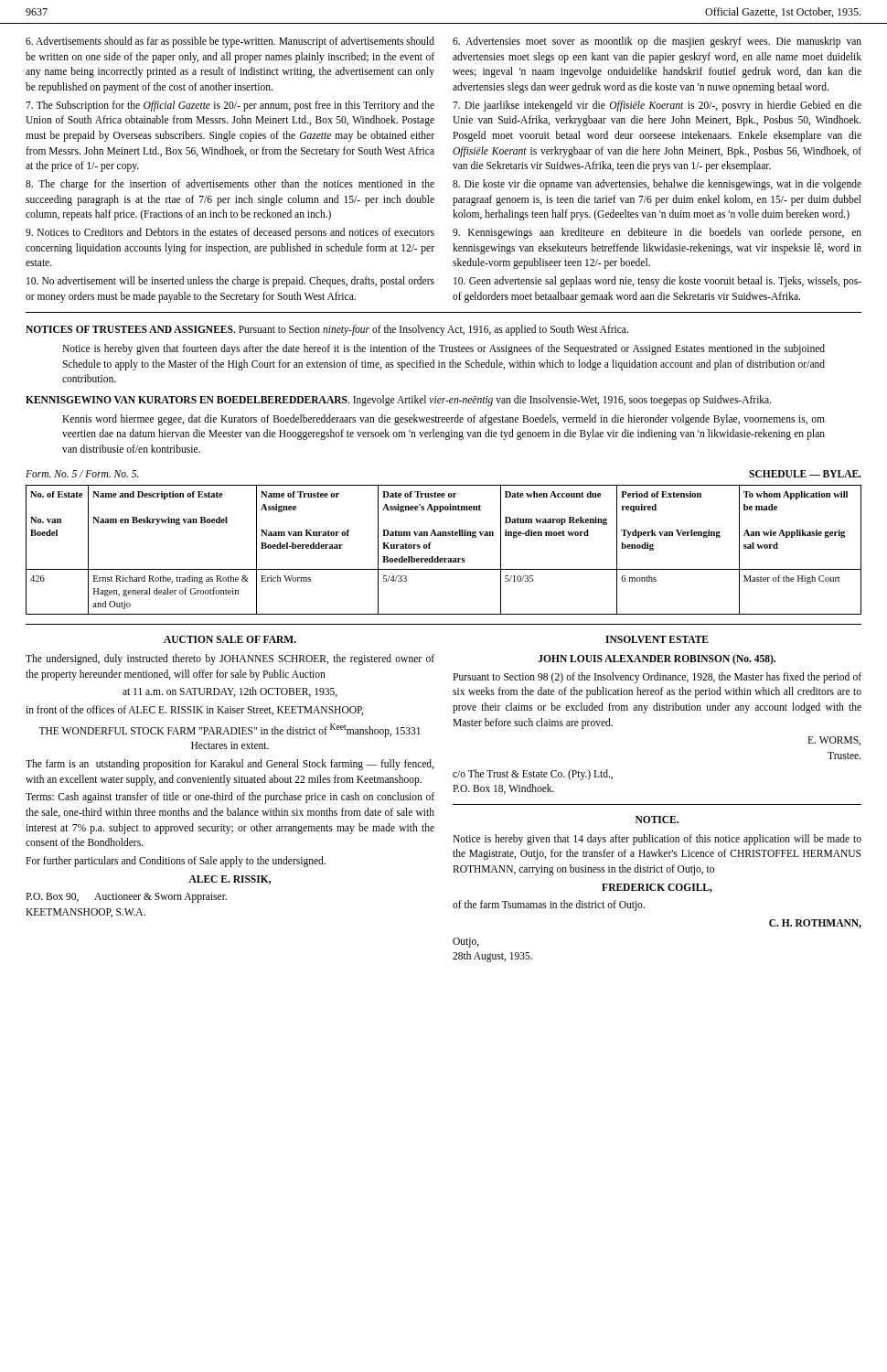Click on the section header that says "AUCTION SALE OF"

click(230, 640)
